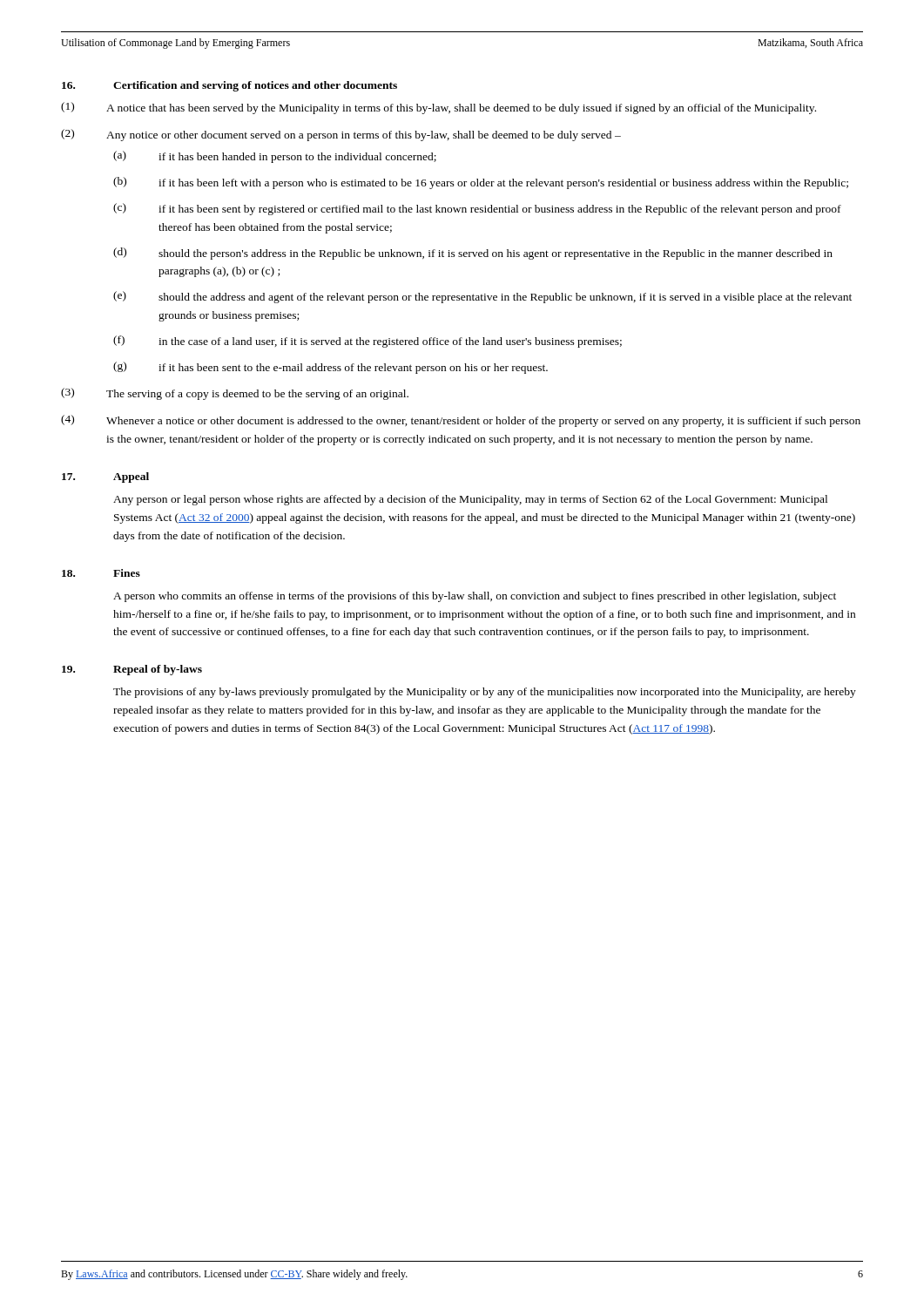Find the list item containing "(f) in the case of a land user,"
This screenshot has width=924, height=1307.
click(x=488, y=342)
